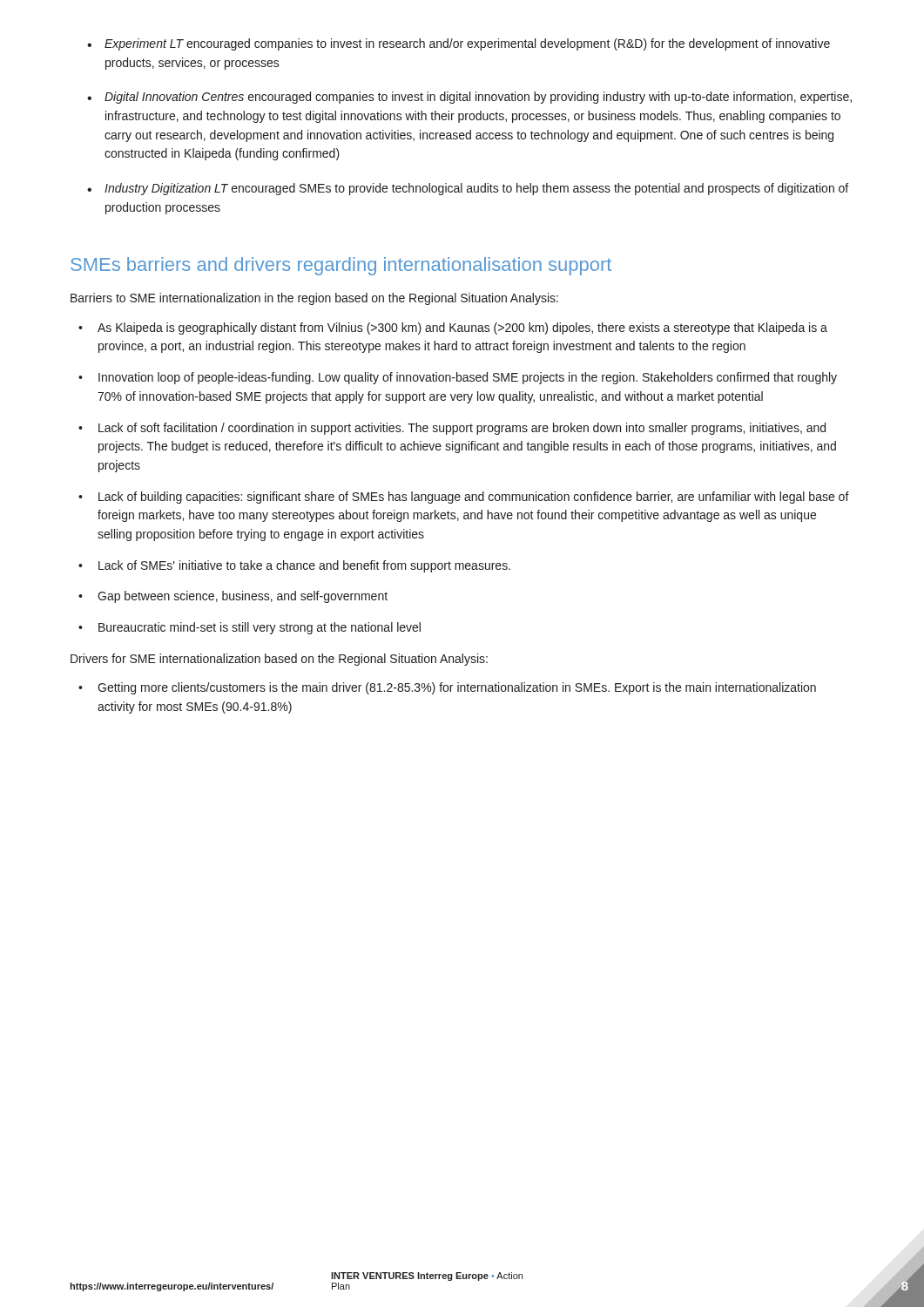
Task: Click the passage that begins "As Klaipeda is geographically distant"
Action: [462, 337]
